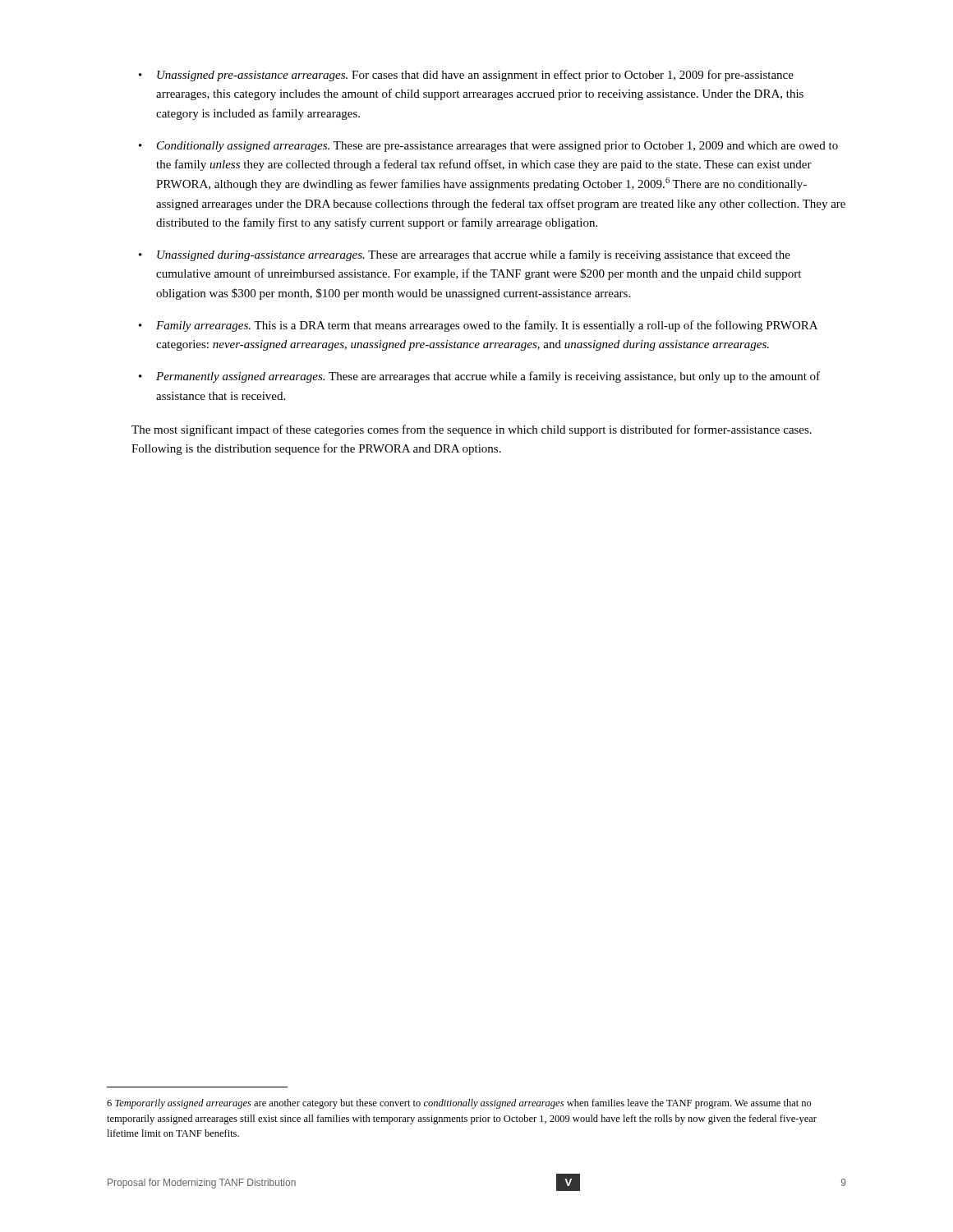Click the passage that begins "Permanently assigned arrearages. These are arrearages that accrue"

pos(488,386)
